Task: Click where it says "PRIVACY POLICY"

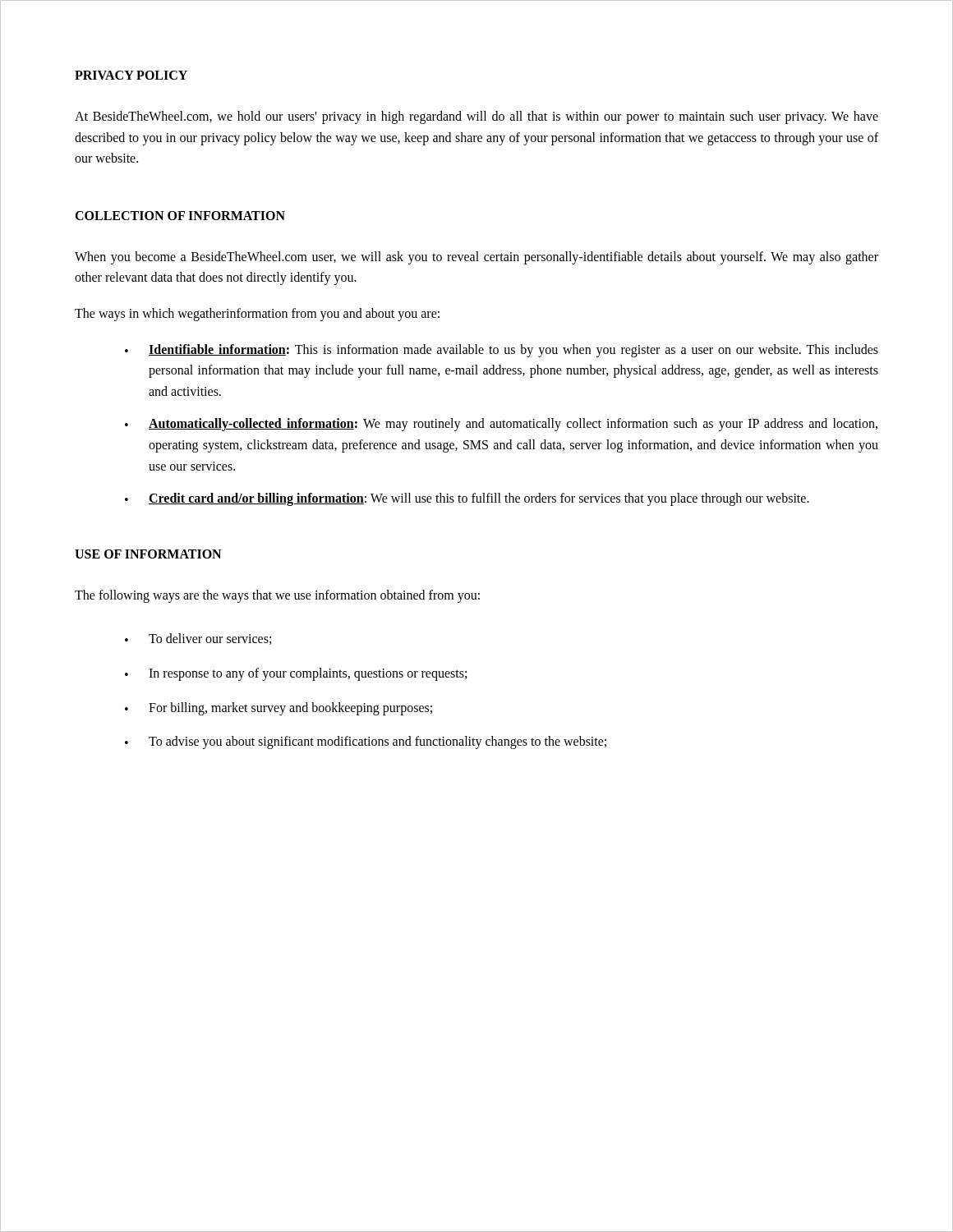Action: [x=131, y=75]
